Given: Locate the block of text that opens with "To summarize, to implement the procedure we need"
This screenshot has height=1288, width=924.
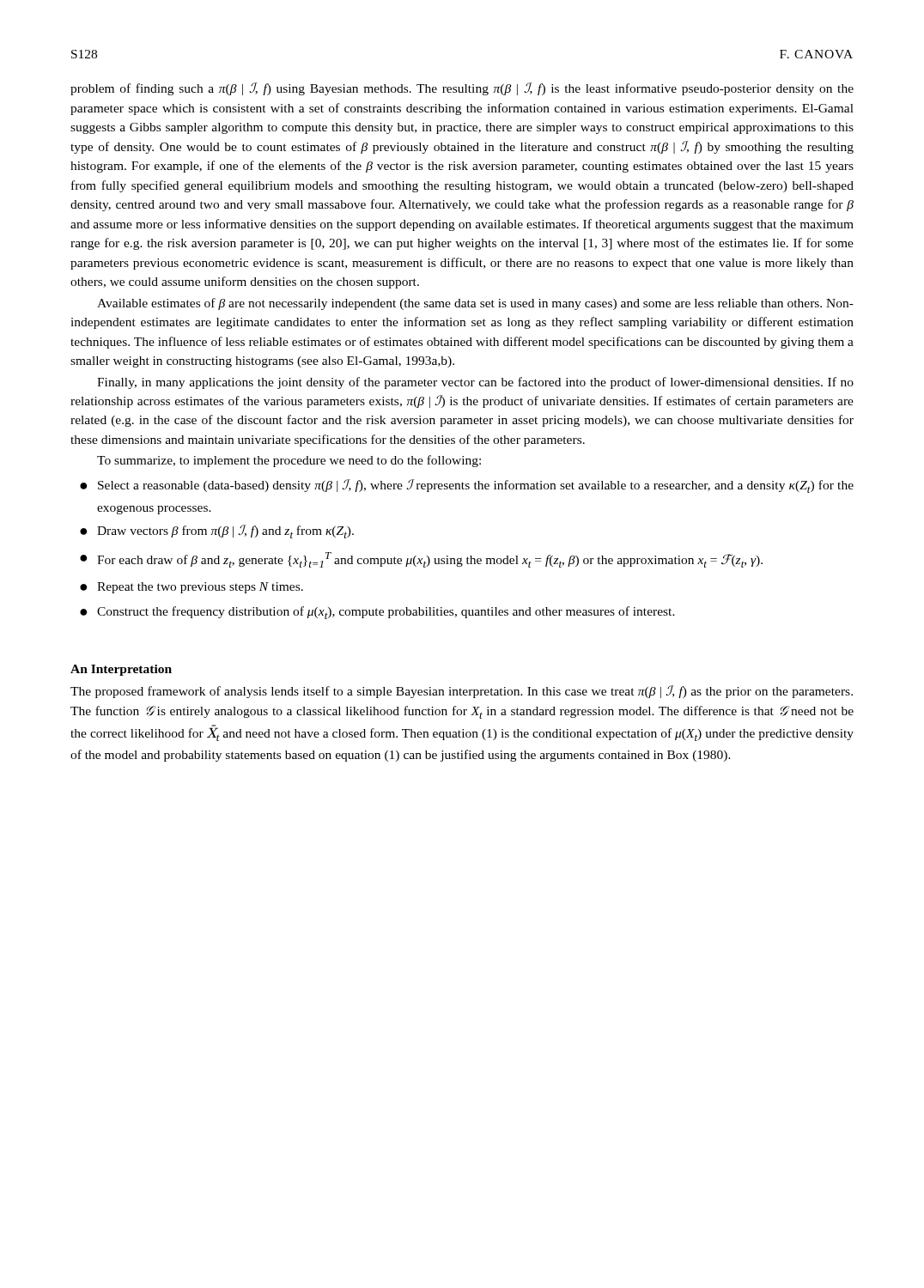Looking at the screenshot, I should tap(462, 461).
